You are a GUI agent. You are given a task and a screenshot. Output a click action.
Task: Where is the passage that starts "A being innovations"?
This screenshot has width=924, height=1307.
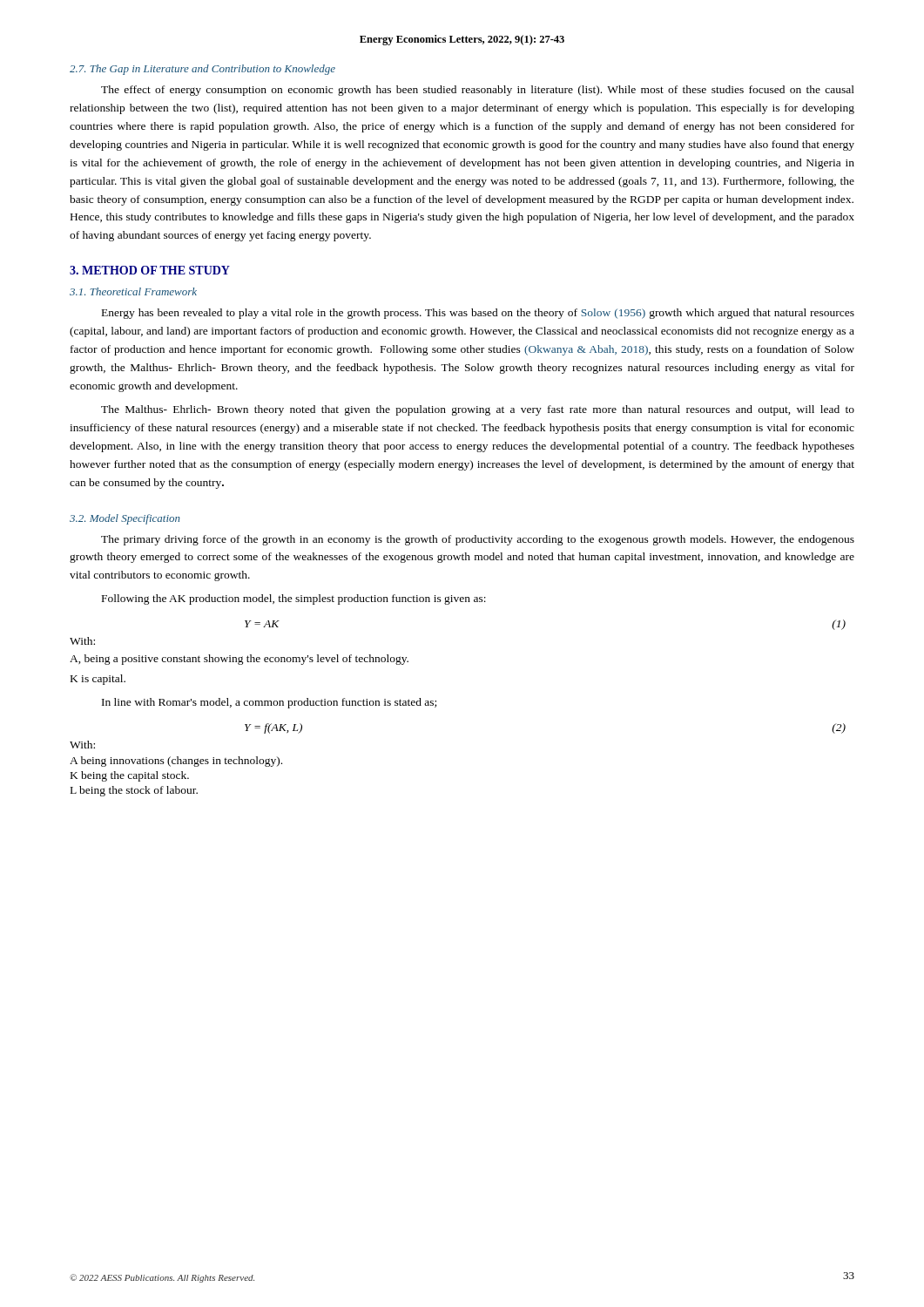(x=176, y=760)
